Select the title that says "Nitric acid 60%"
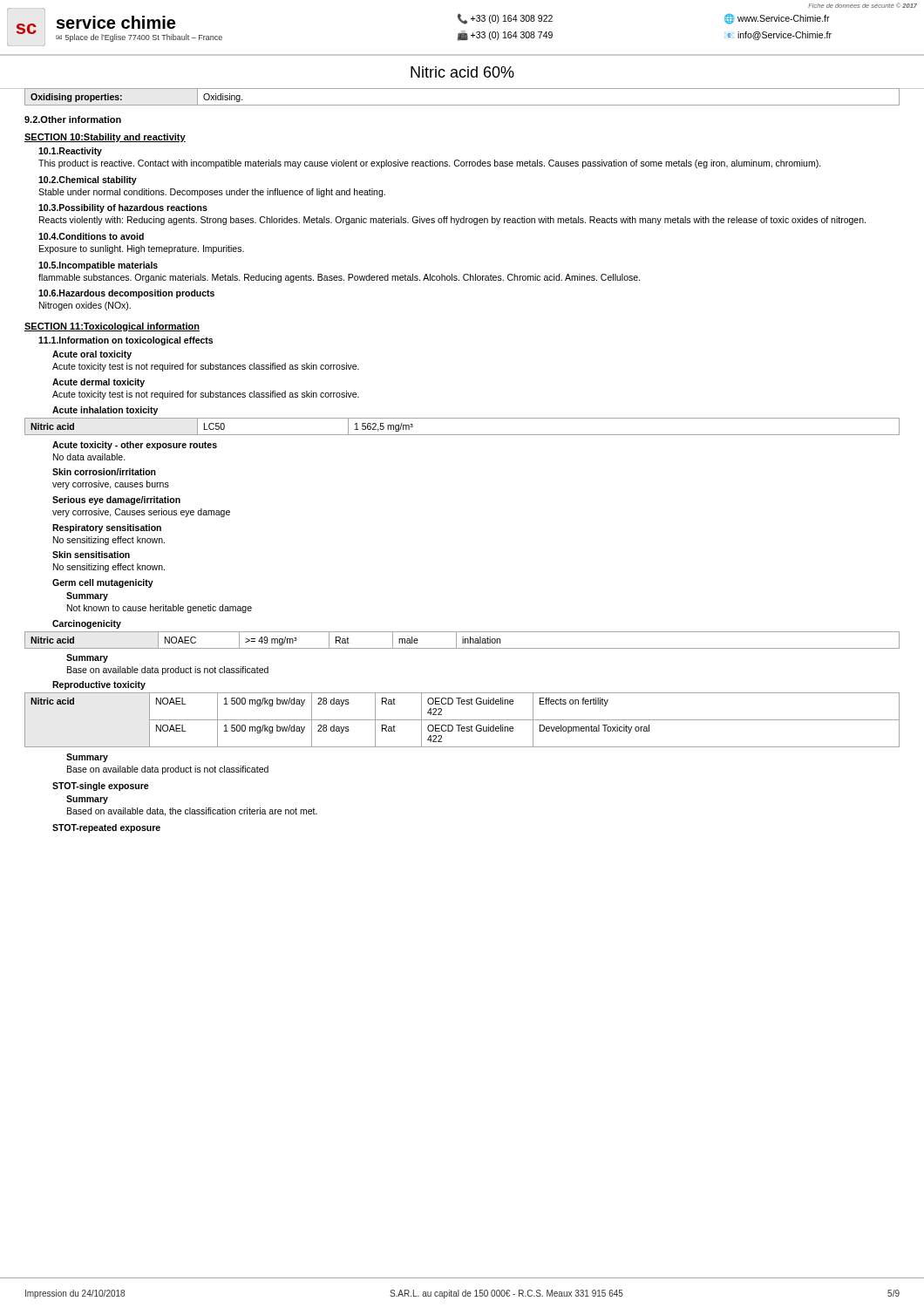Image resolution: width=924 pixels, height=1308 pixels. [x=462, y=72]
